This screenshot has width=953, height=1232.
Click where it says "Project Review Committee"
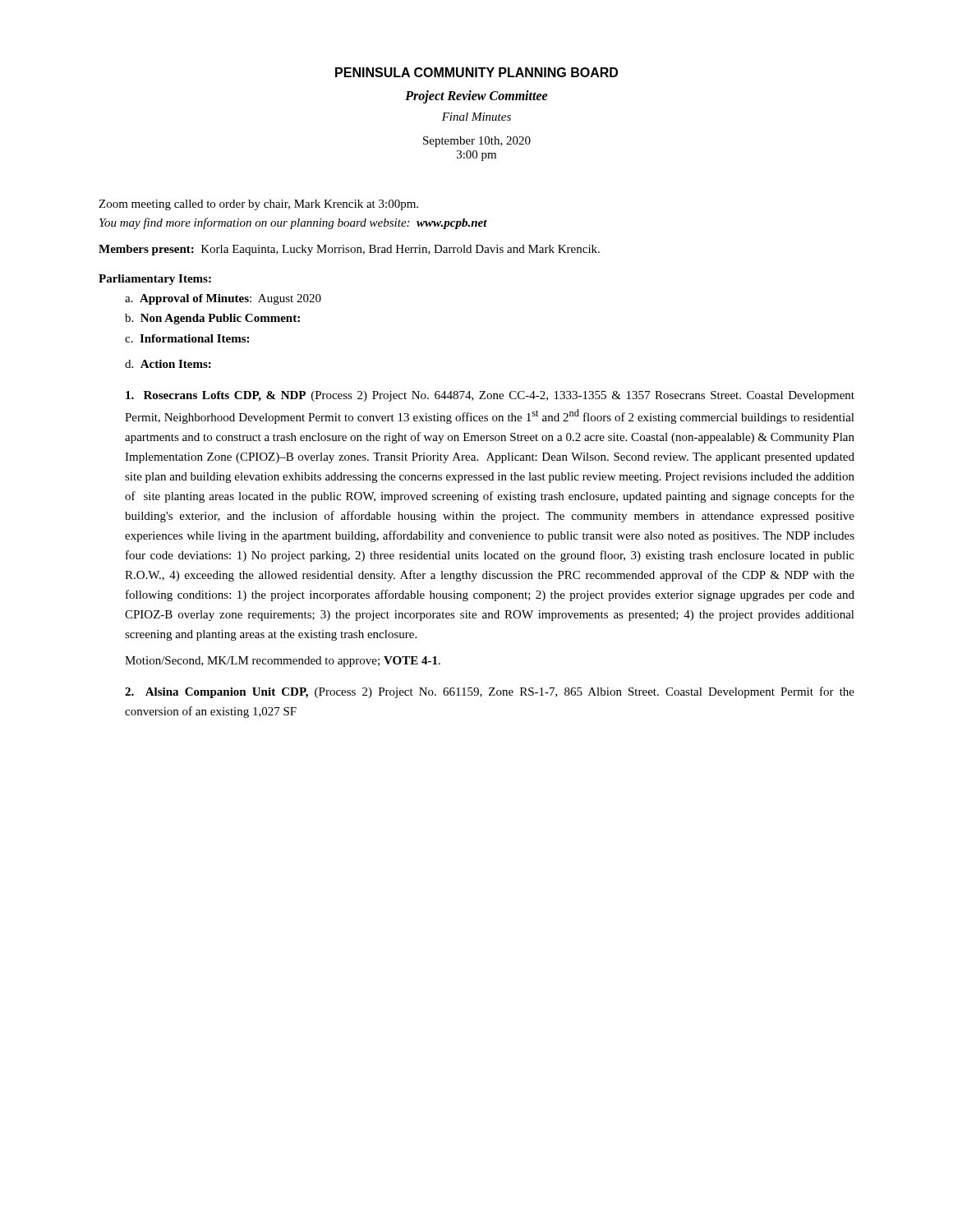pos(476,96)
